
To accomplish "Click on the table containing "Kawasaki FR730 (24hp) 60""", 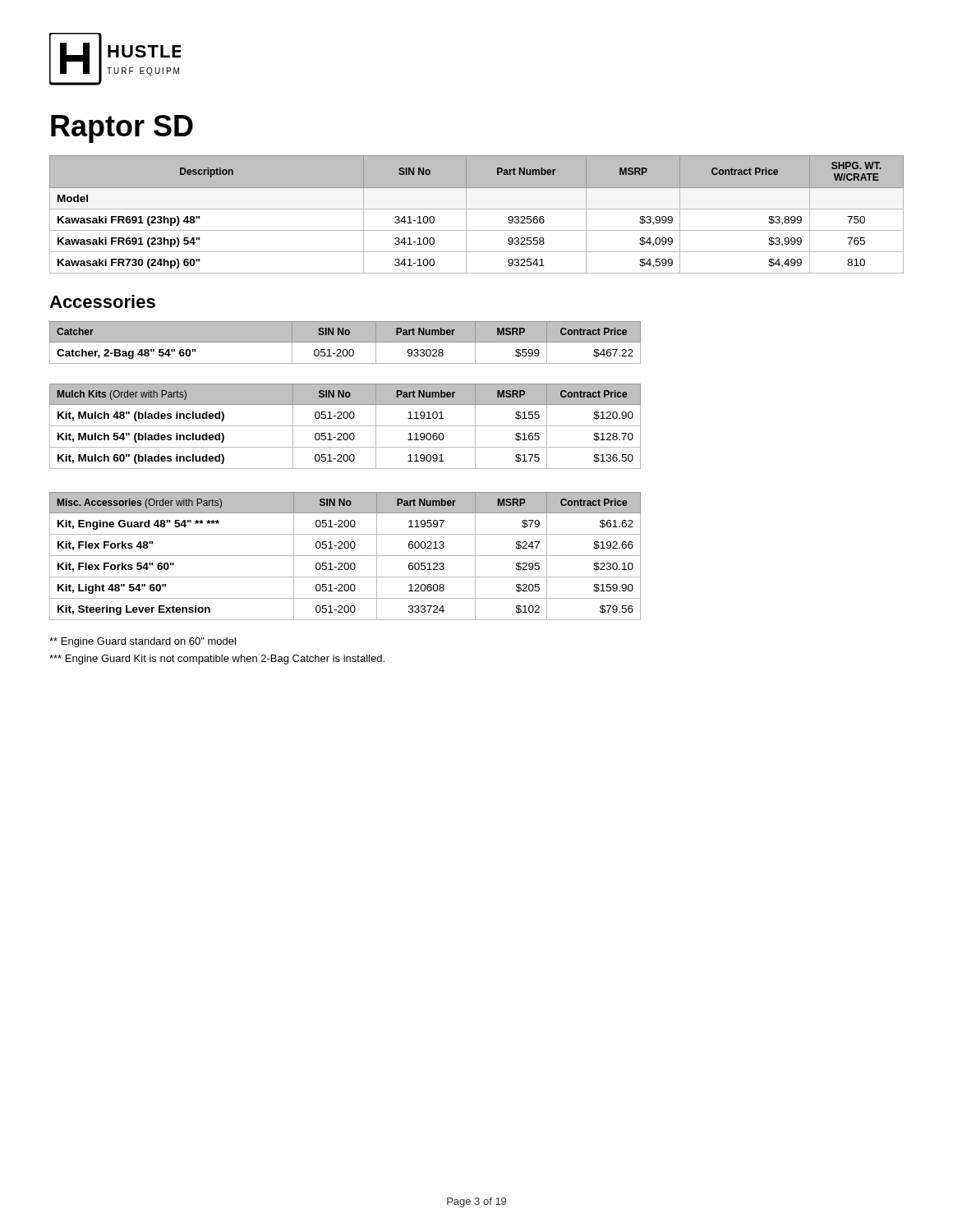I will coord(476,214).
